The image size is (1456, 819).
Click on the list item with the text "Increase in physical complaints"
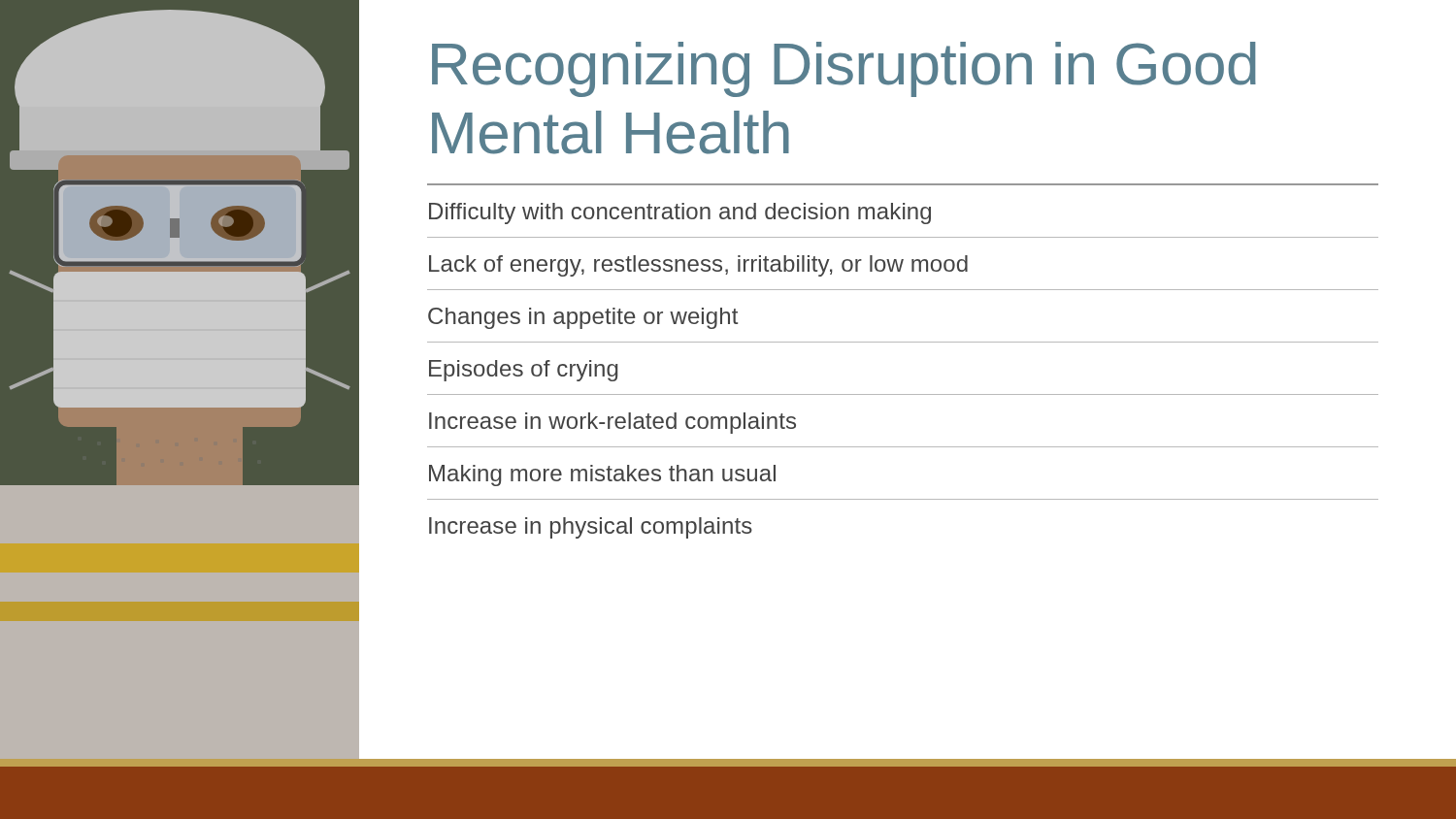click(x=590, y=525)
